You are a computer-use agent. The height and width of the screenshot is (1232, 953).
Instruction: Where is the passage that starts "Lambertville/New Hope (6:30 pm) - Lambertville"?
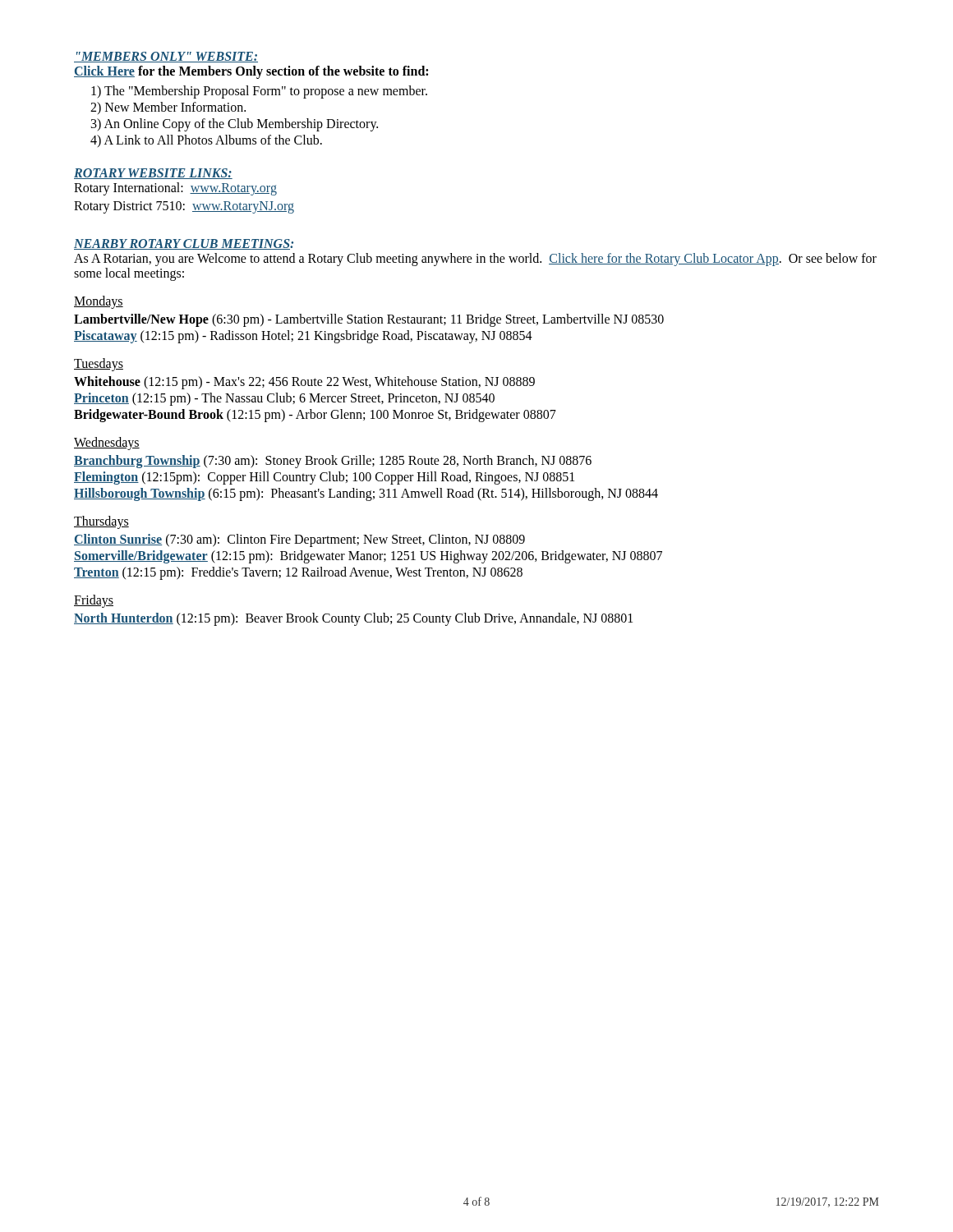[369, 319]
